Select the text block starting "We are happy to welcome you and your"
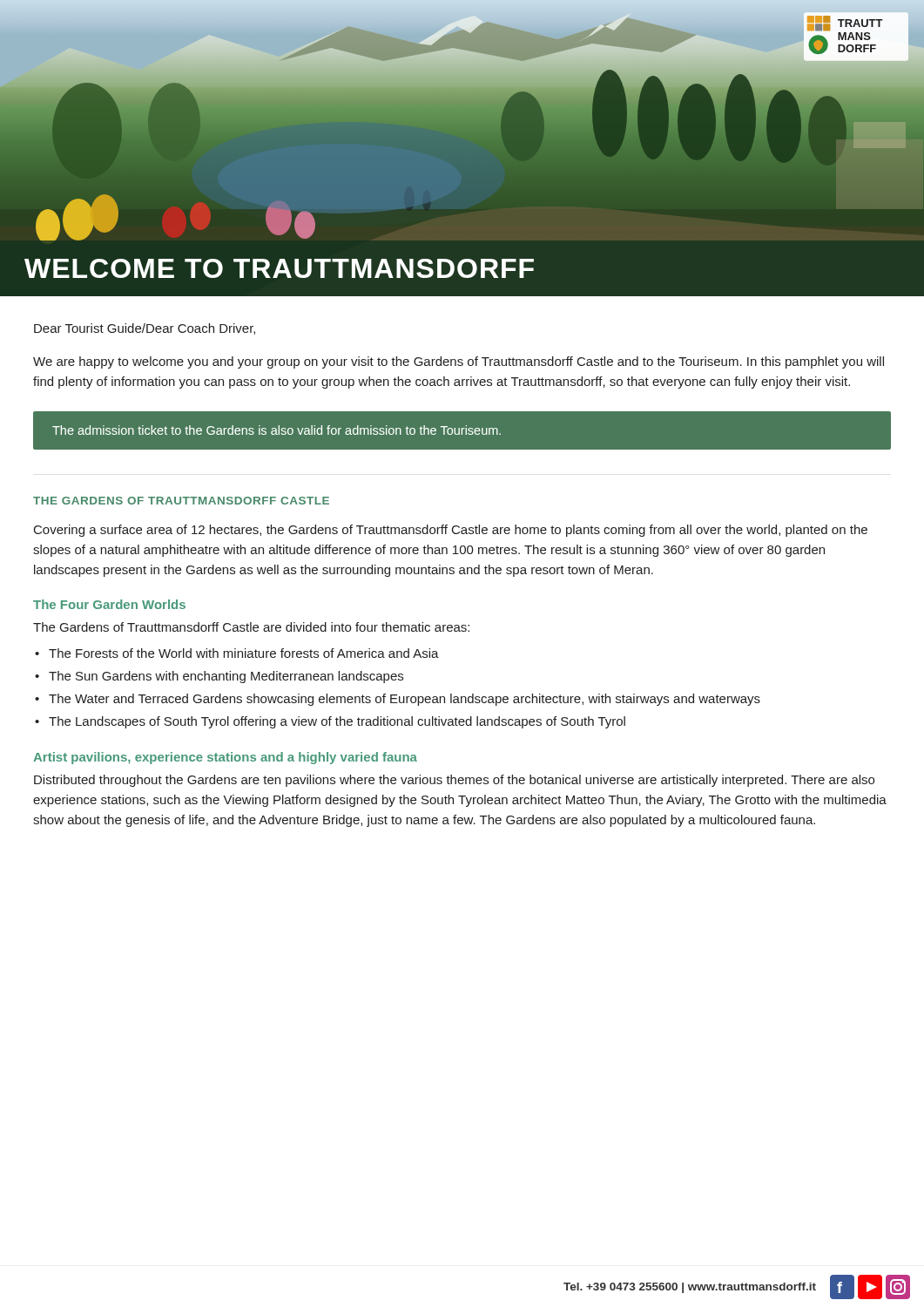 tap(459, 371)
